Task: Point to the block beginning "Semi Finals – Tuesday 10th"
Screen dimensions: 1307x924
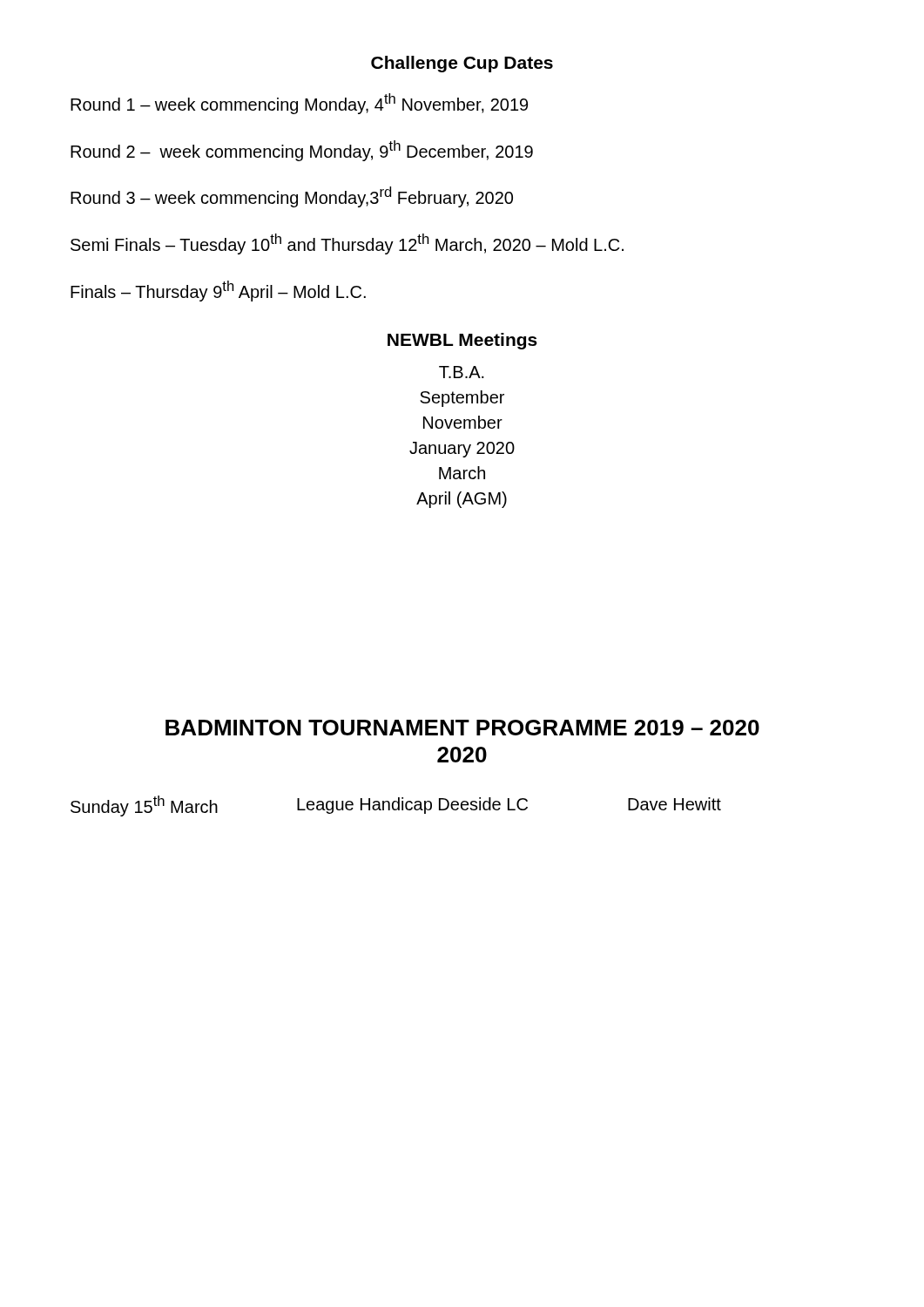Action: [347, 242]
